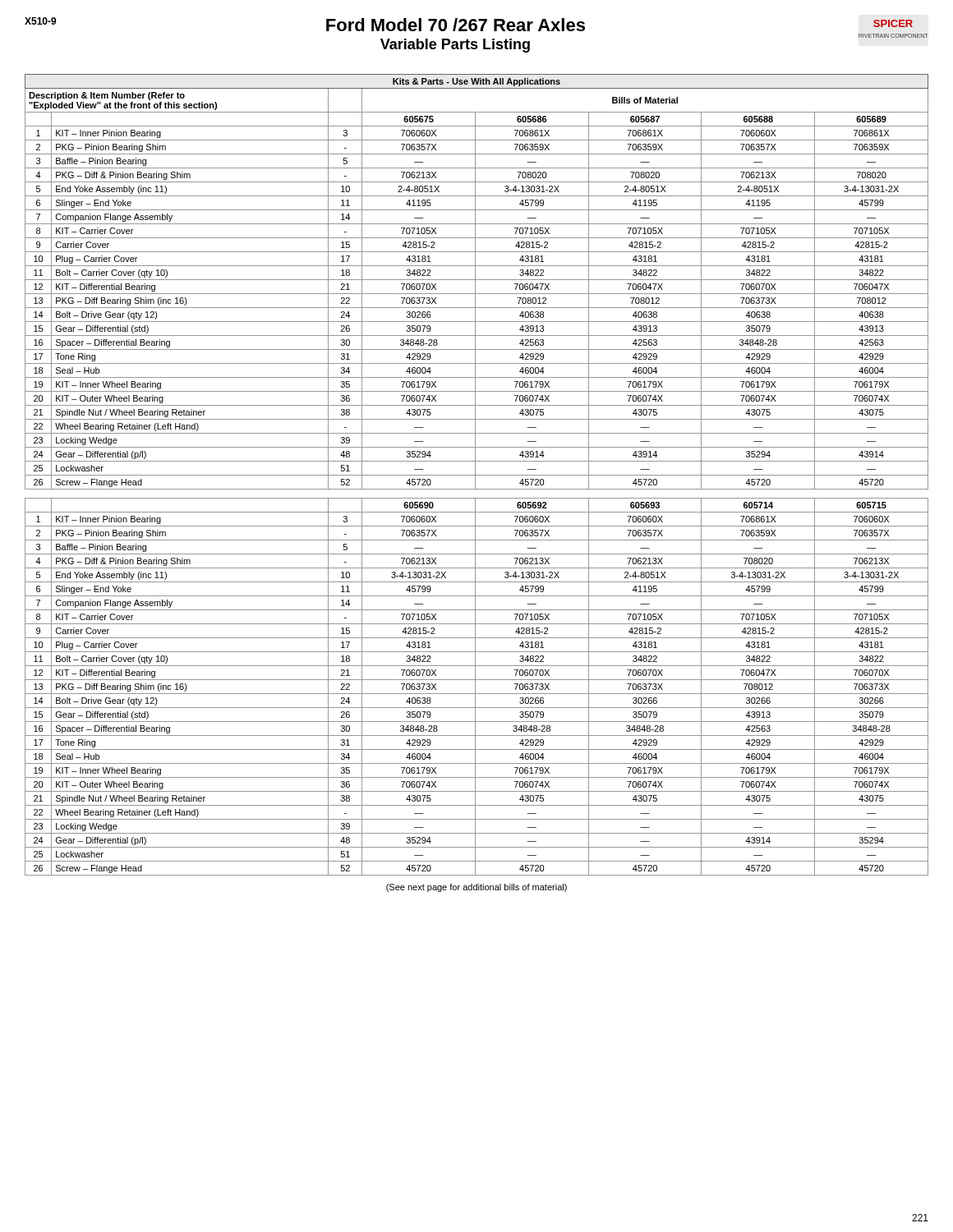Point to "(See next page for additional bills of material)"
This screenshot has height=1232, width=953.
tap(476, 887)
